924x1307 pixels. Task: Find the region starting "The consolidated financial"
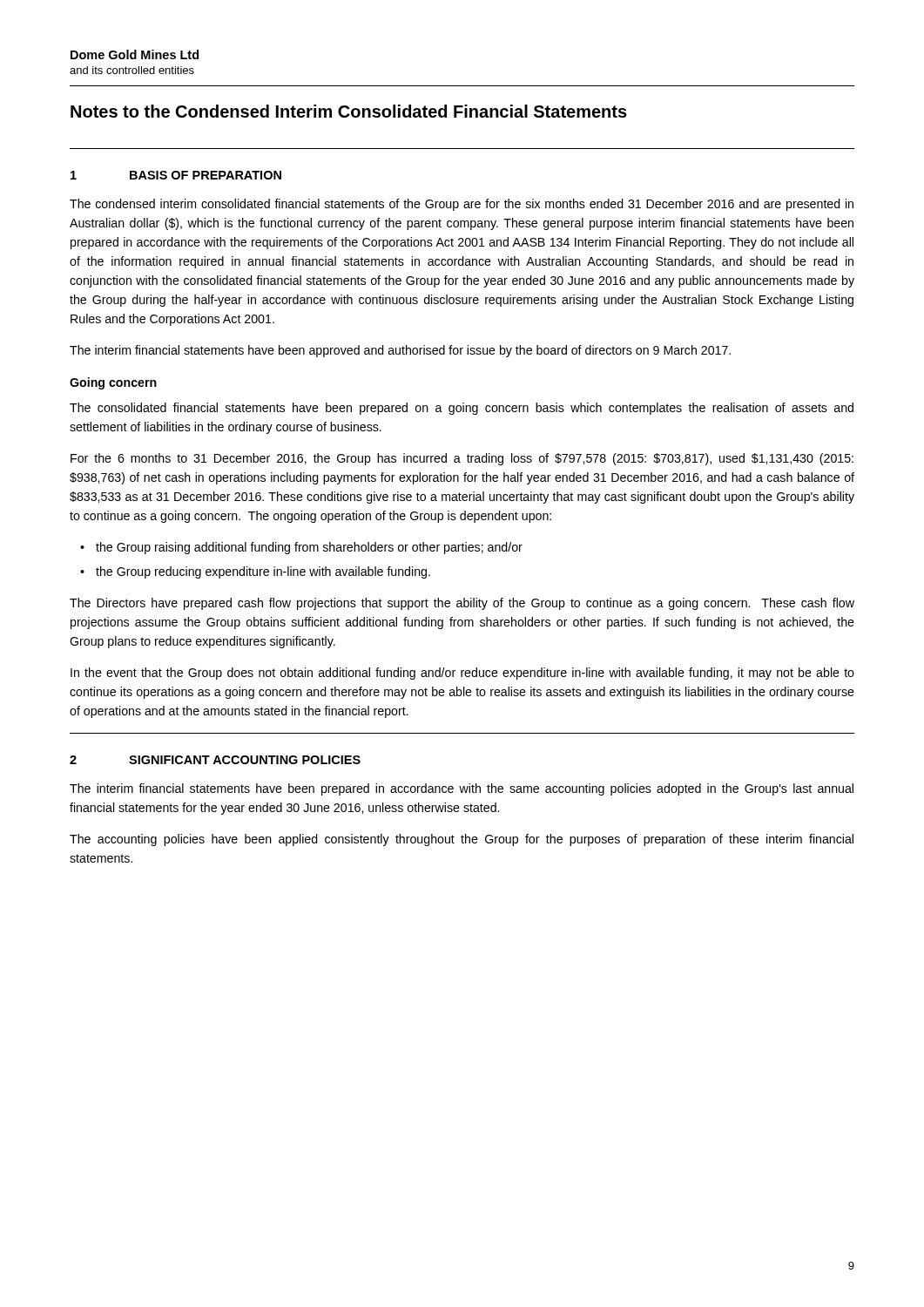click(x=462, y=417)
